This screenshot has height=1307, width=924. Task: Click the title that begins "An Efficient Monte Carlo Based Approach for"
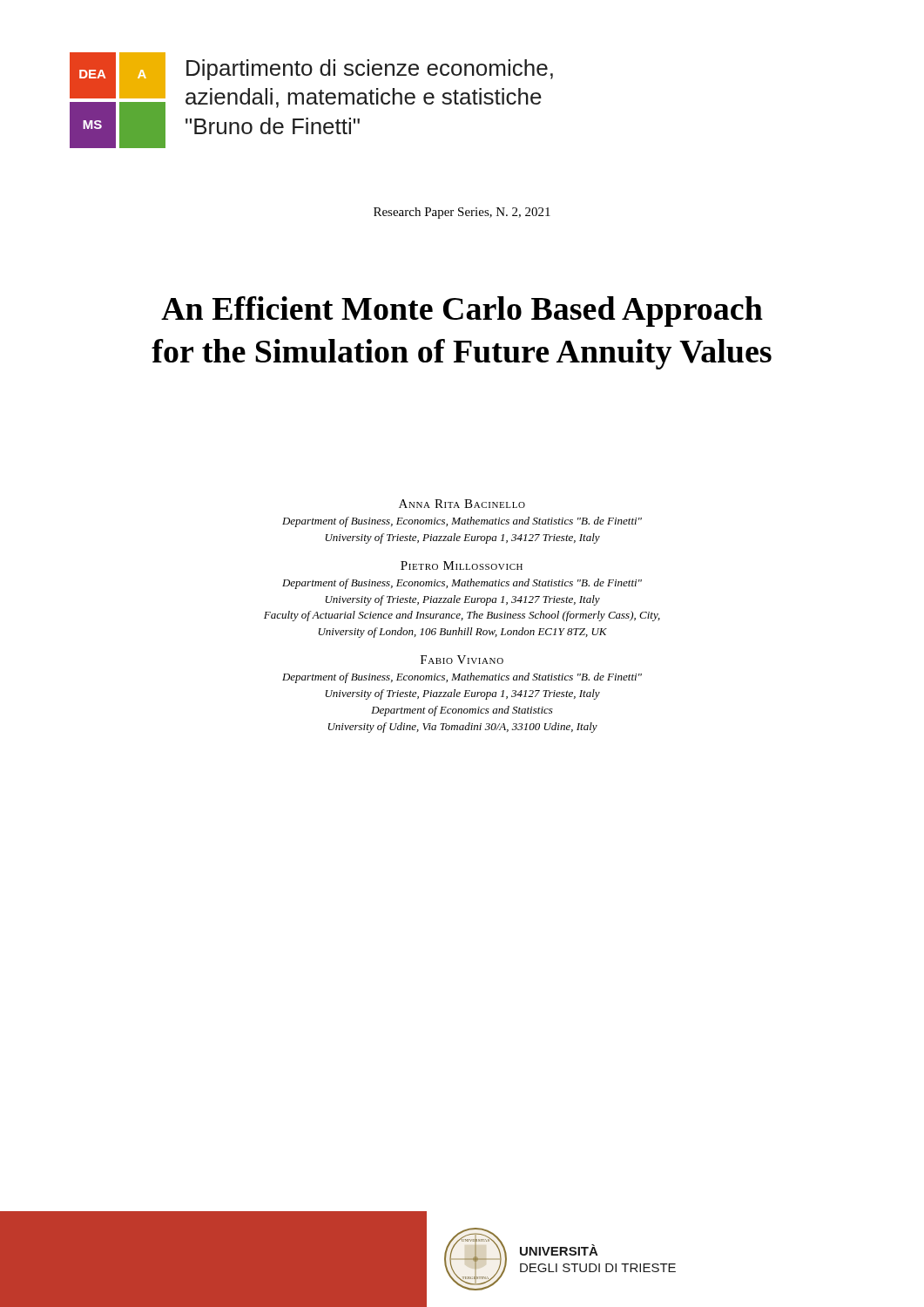coord(462,330)
